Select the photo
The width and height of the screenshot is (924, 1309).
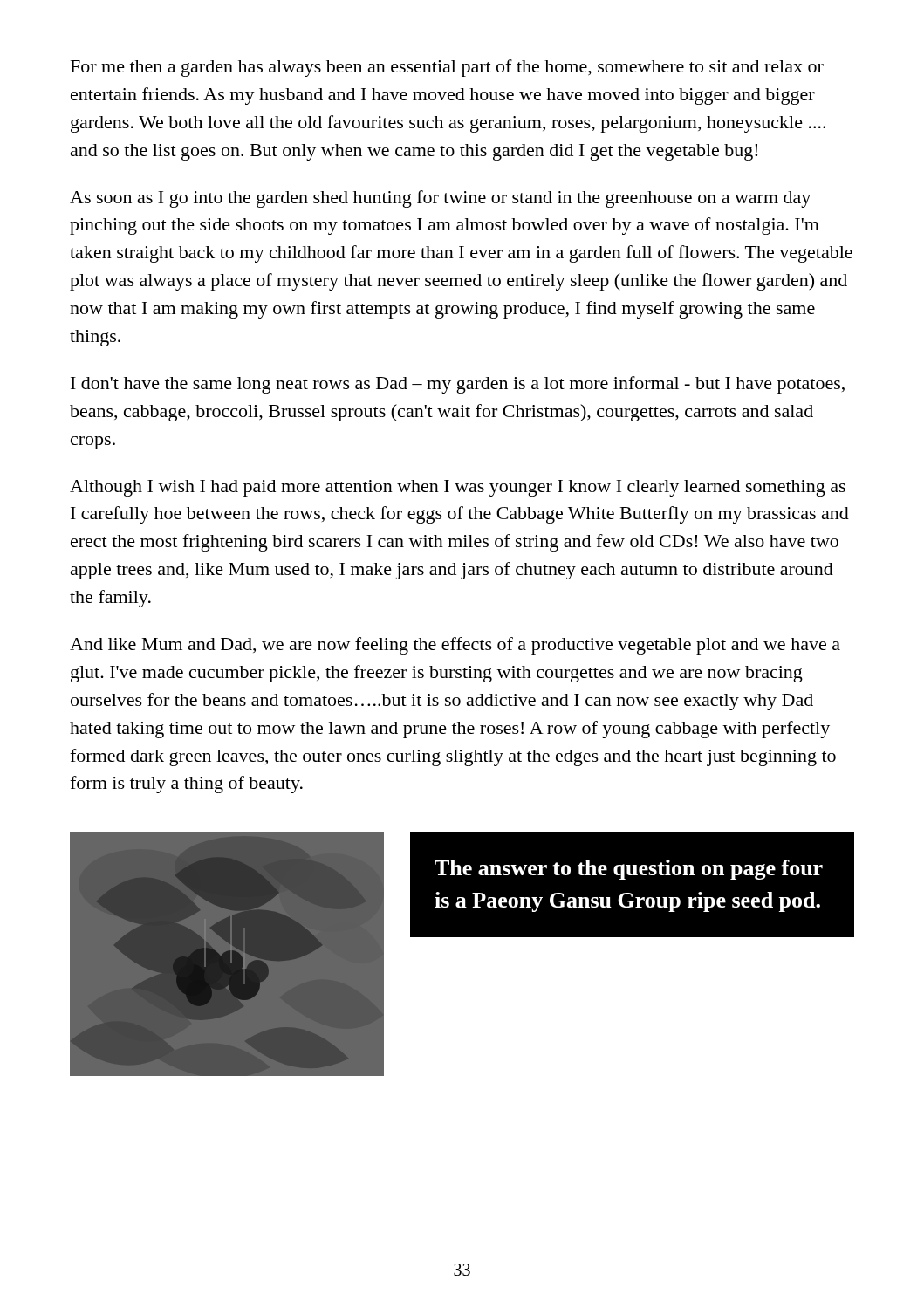click(227, 958)
